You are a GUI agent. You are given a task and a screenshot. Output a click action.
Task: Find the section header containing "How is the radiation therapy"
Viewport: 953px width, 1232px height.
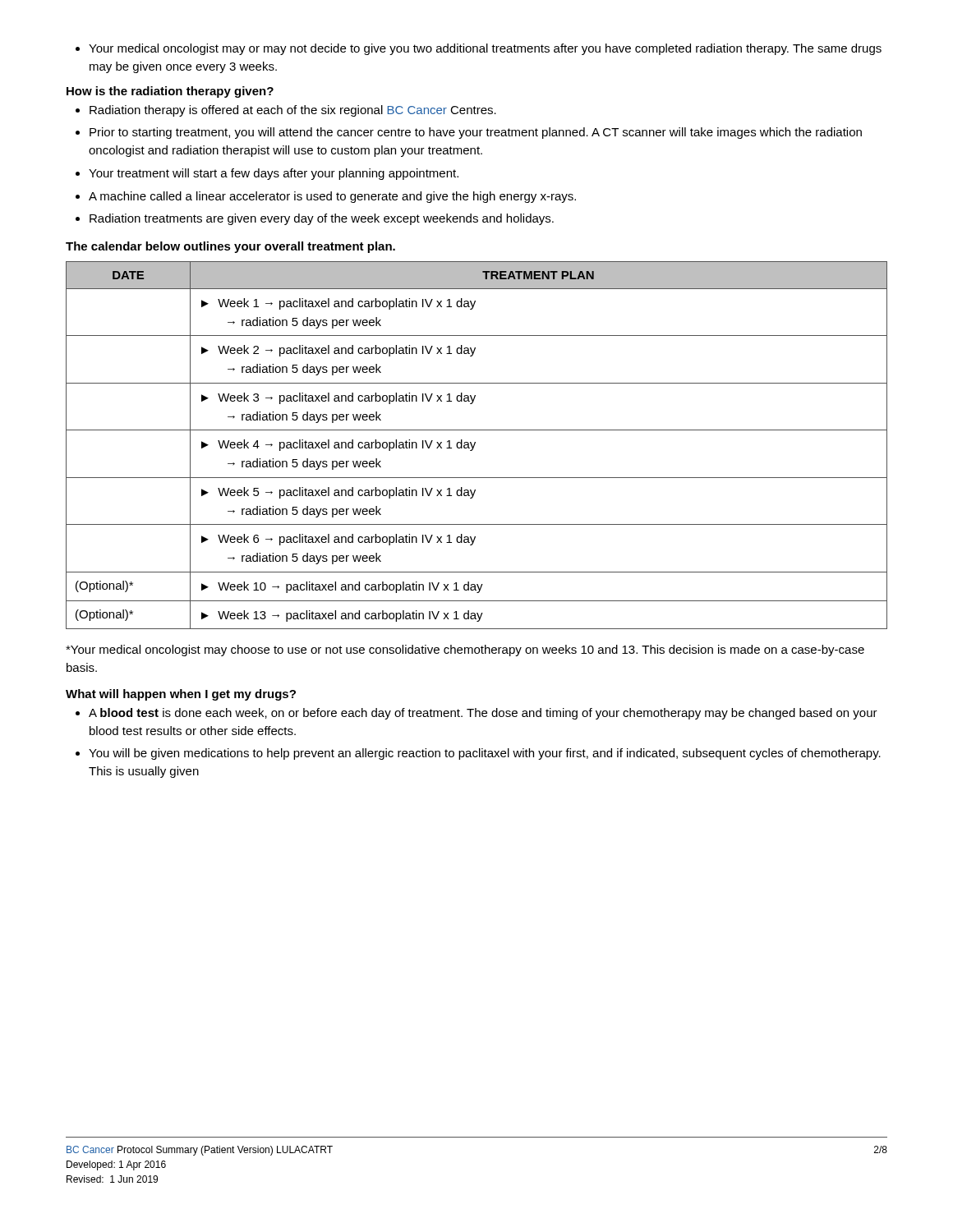coord(170,90)
